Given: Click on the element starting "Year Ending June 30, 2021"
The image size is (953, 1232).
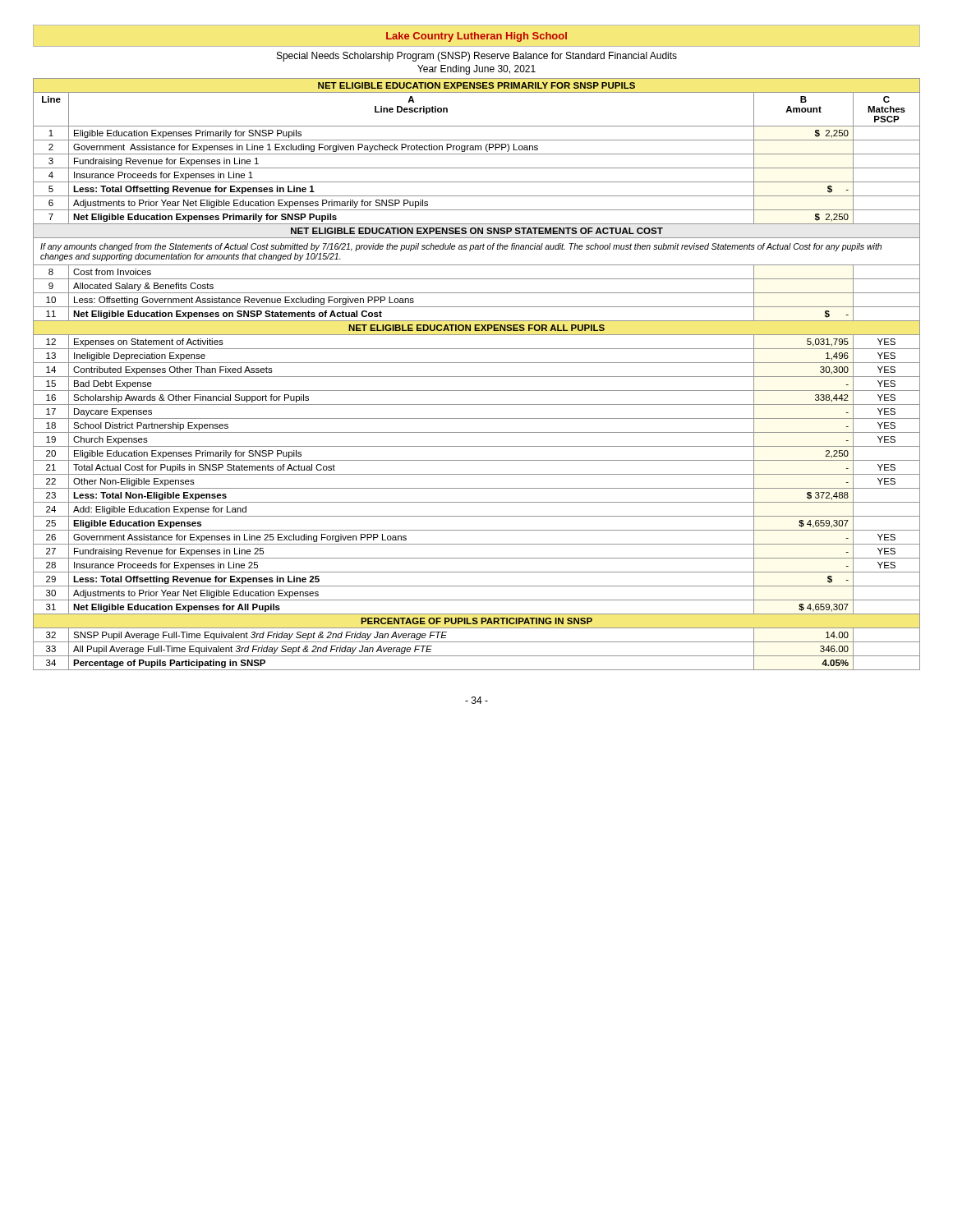Looking at the screenshot, I should (476, 69).
